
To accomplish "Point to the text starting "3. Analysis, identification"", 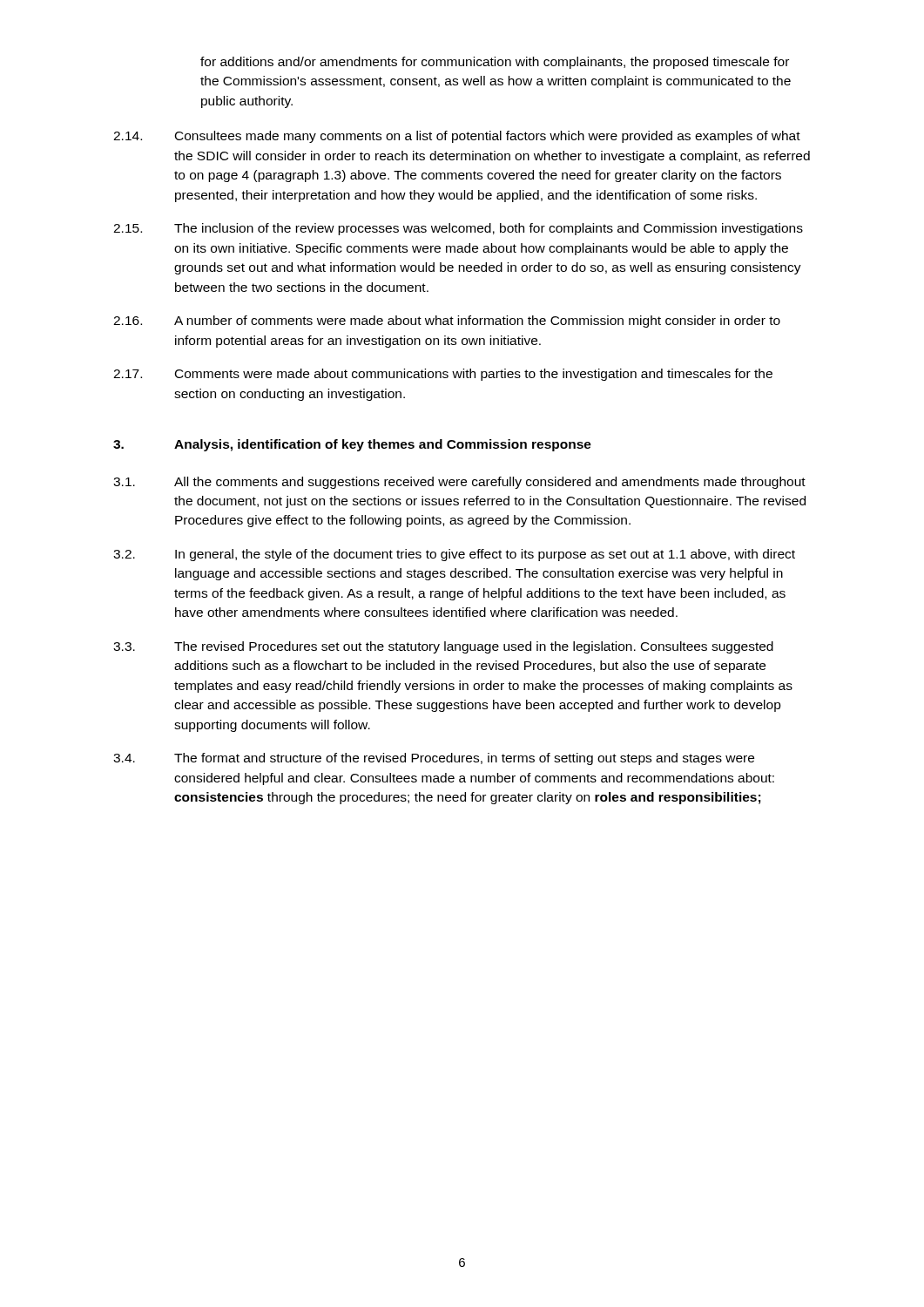I will click(352, 445).
